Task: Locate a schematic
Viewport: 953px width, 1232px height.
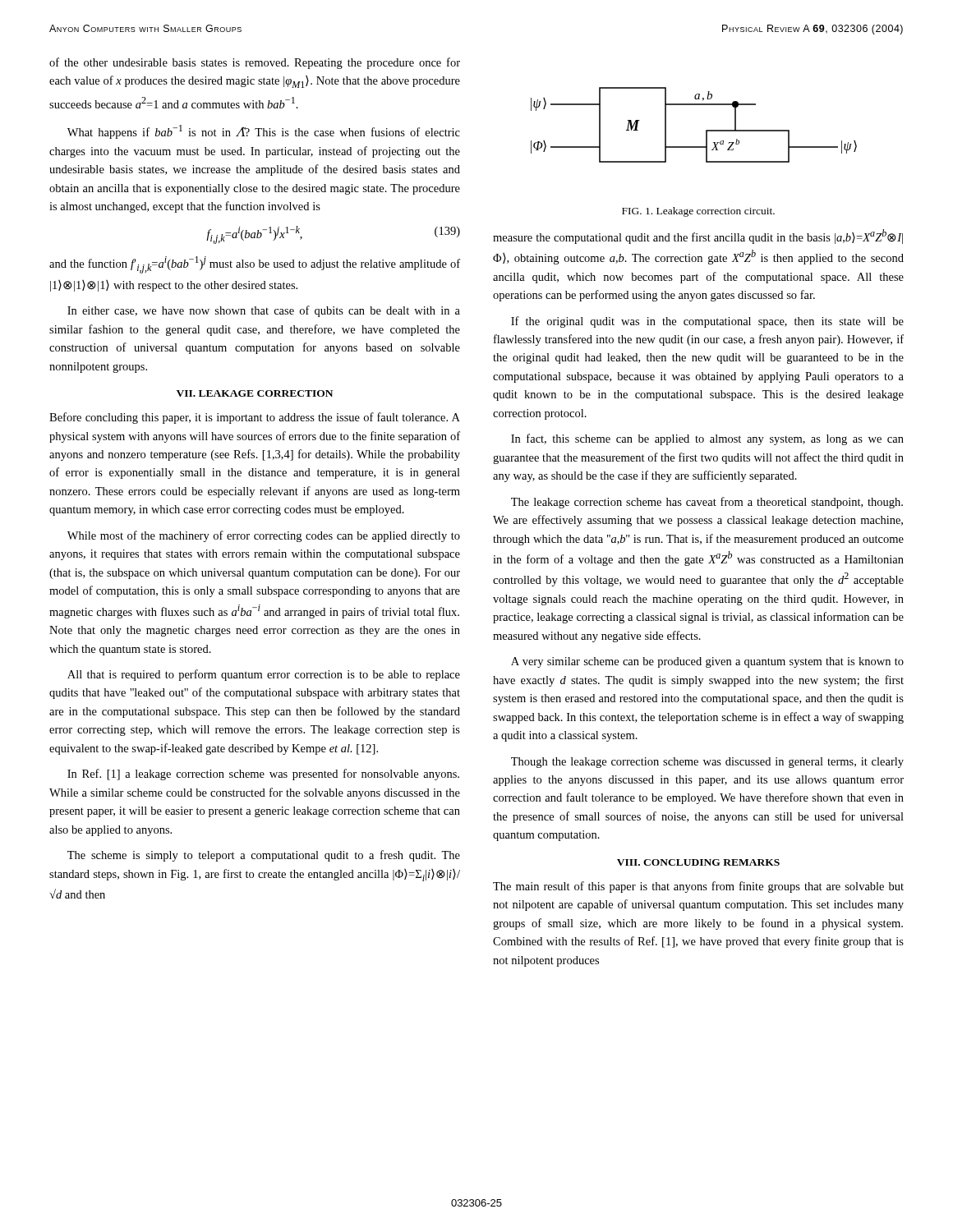Action: 698,132
